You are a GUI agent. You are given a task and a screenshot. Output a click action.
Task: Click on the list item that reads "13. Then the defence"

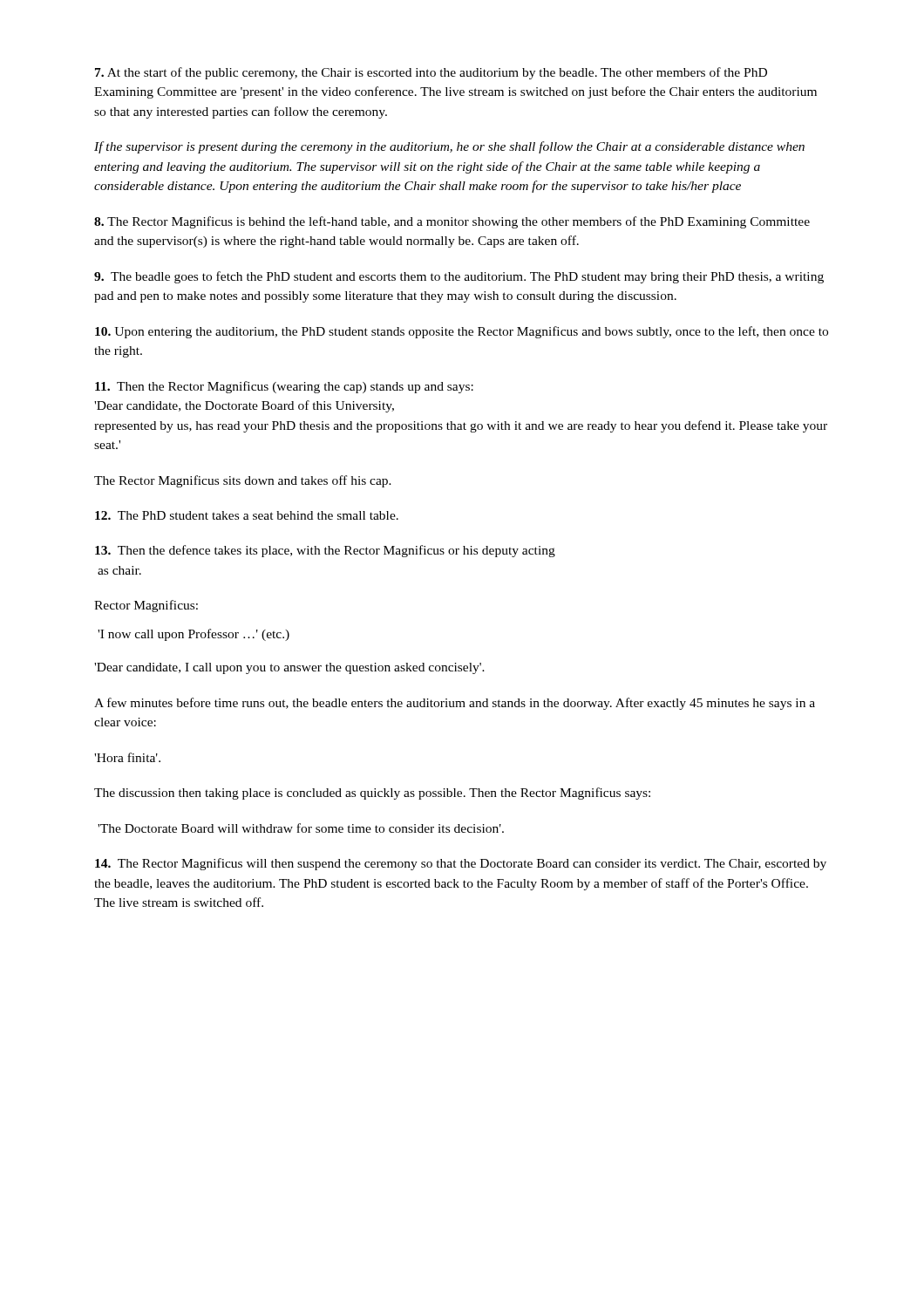[x=325, y=560]
